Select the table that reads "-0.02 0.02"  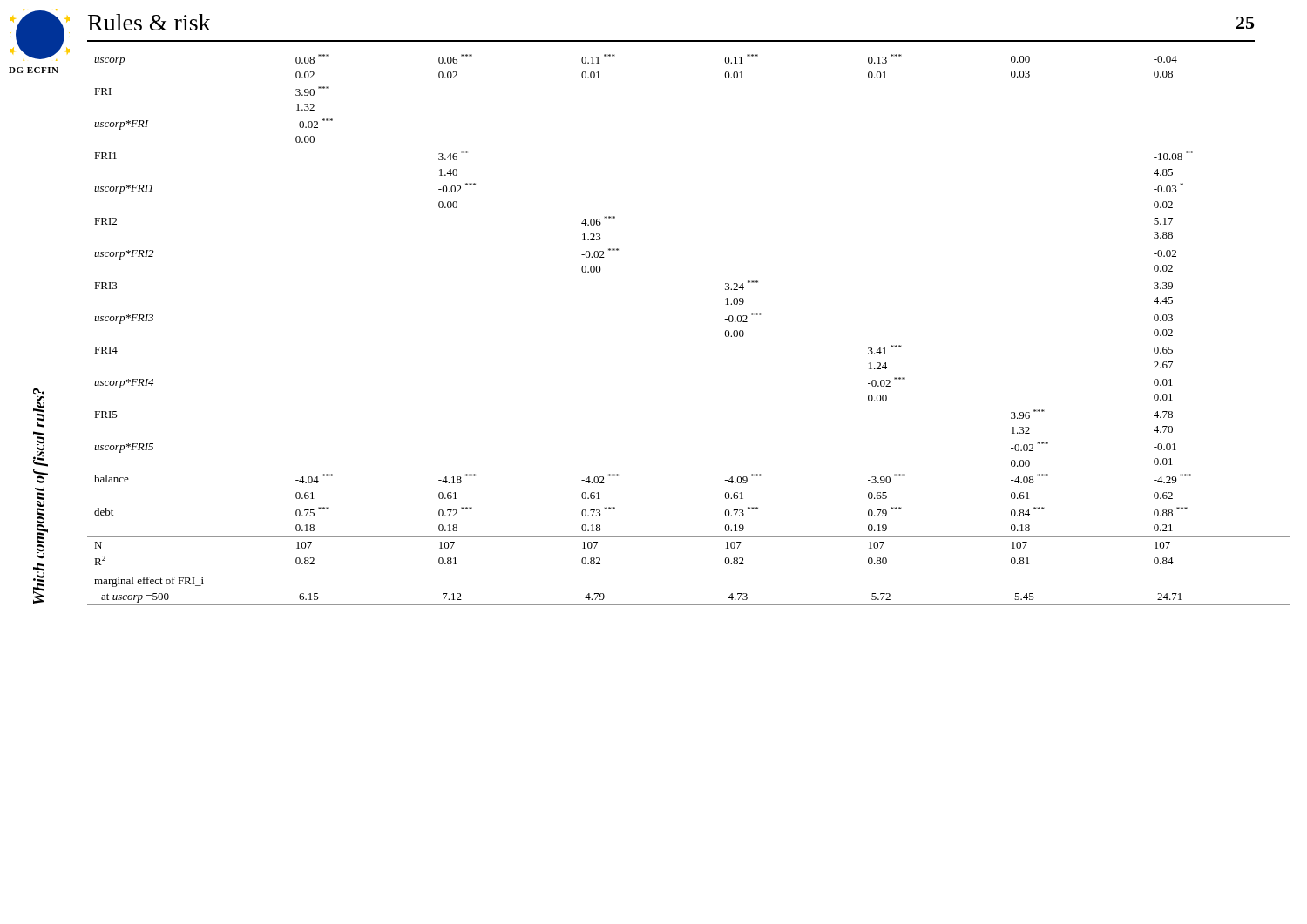[688, 328]
